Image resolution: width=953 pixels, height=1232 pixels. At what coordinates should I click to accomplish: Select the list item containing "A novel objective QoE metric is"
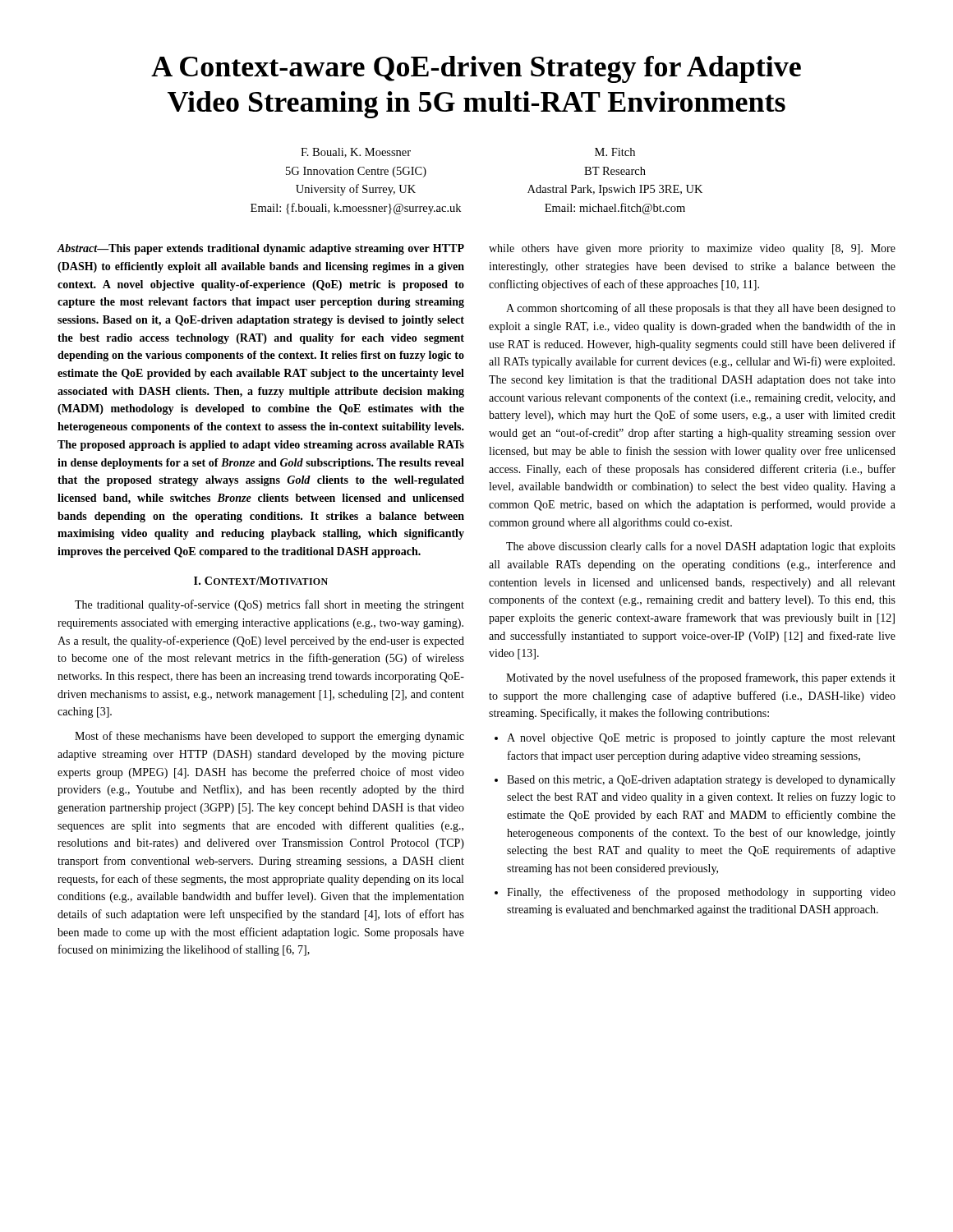[701, 747]
